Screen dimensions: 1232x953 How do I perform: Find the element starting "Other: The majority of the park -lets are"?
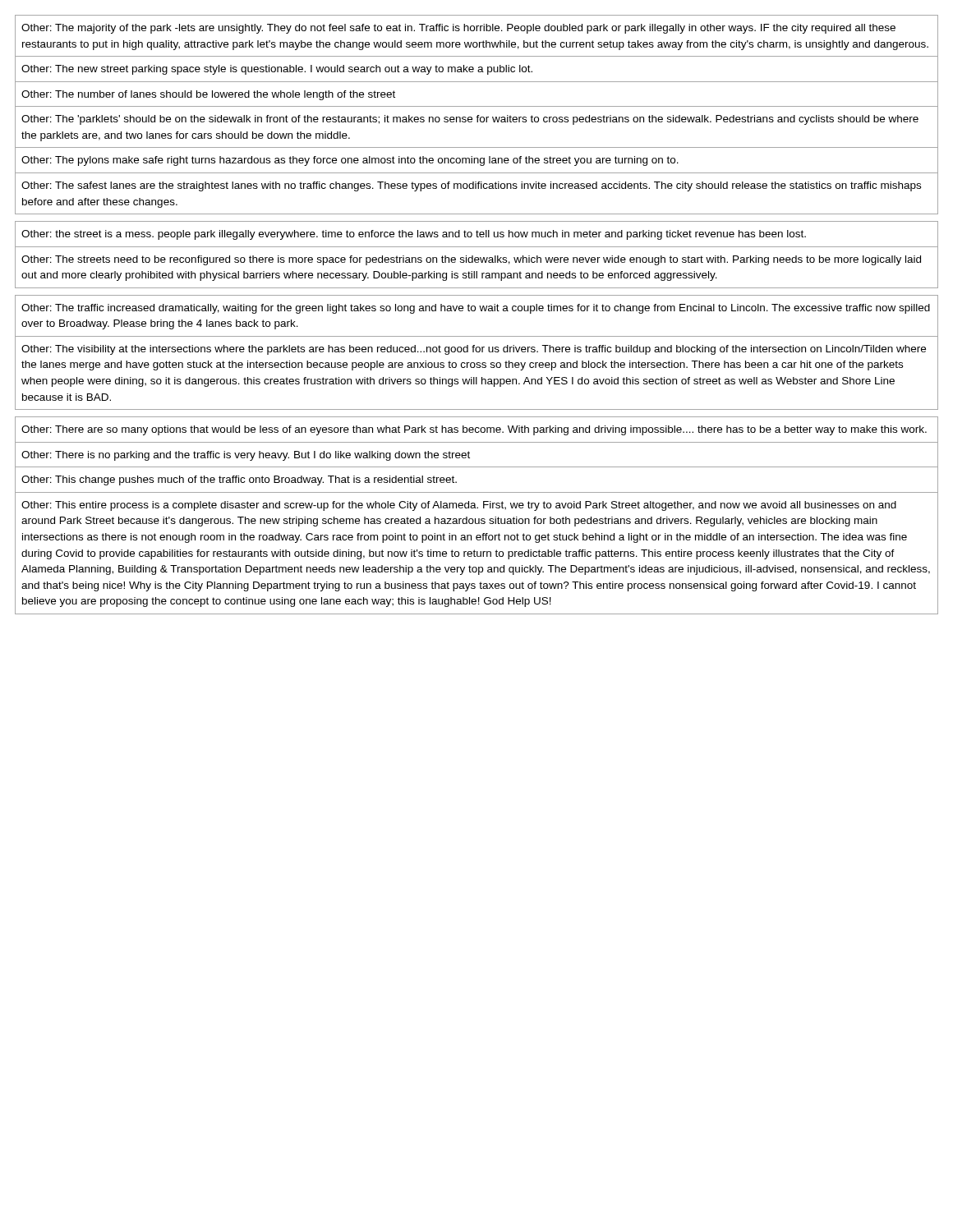[x=475, y=36]
